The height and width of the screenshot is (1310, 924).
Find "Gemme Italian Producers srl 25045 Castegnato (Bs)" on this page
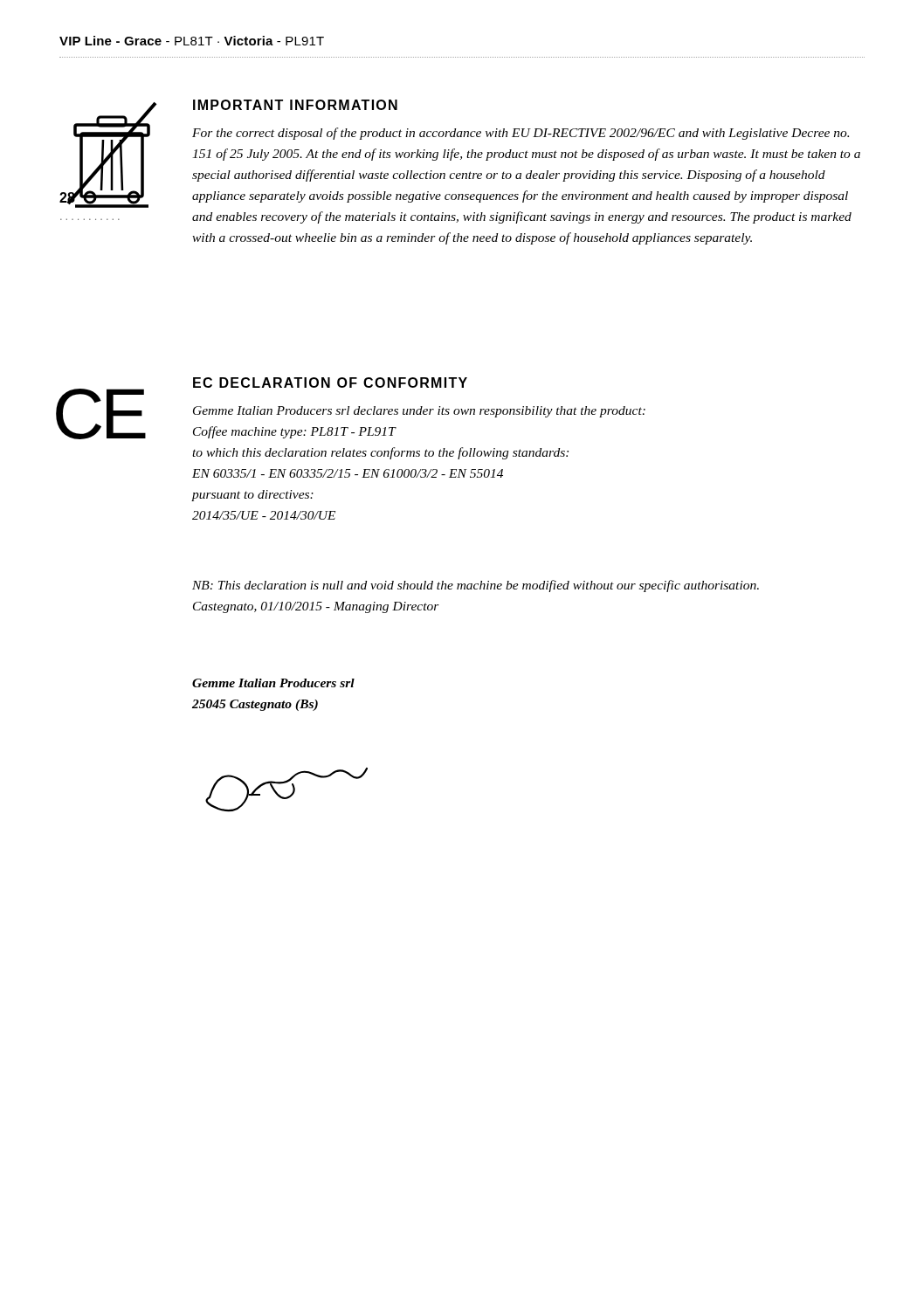click(x=273, y=683)
